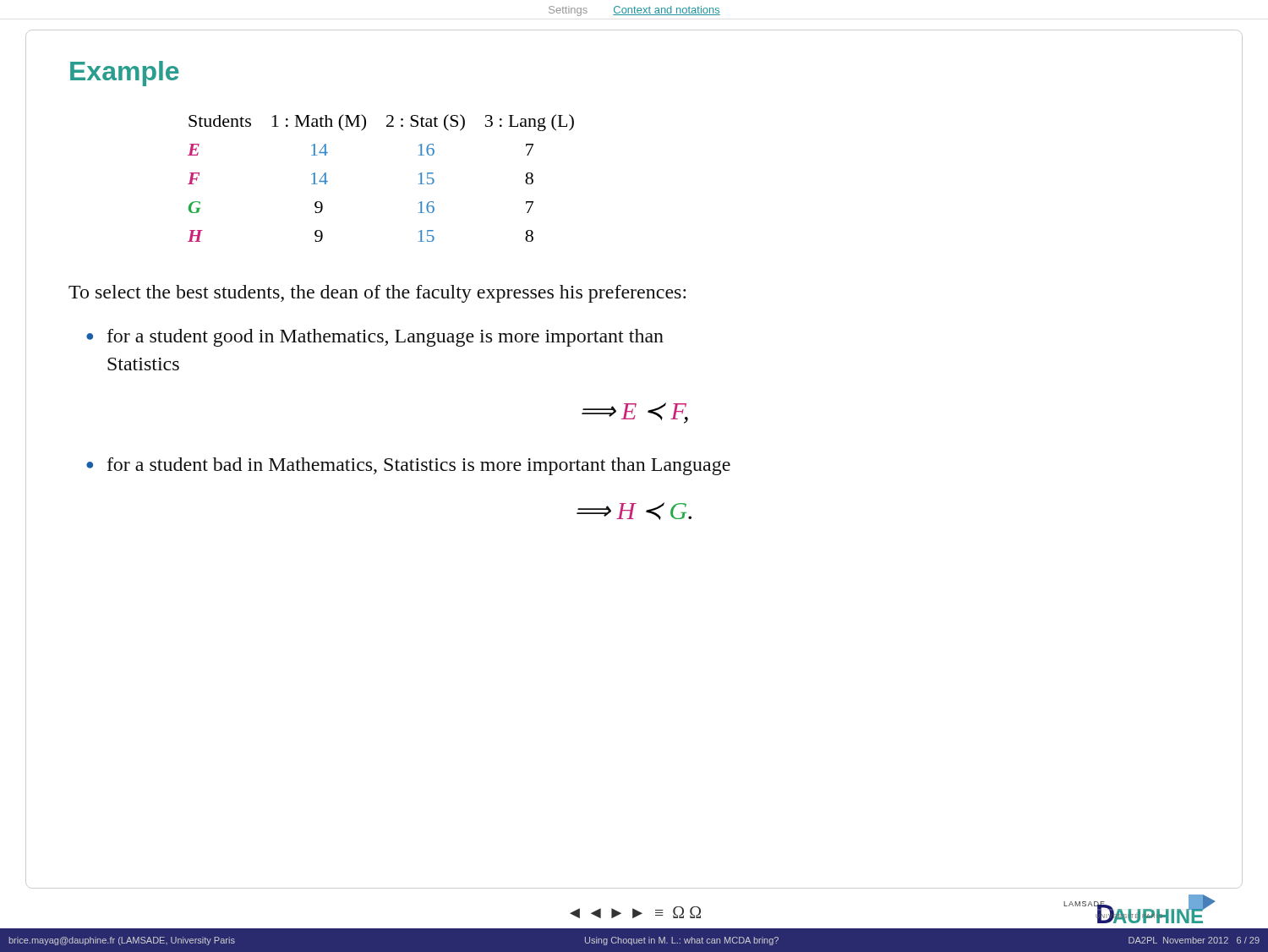Select the formula containing "⟹ H ≺ G."
The height and width of the screenshot is (952, 1268).
pyautogui.click(x=634, y=511)
